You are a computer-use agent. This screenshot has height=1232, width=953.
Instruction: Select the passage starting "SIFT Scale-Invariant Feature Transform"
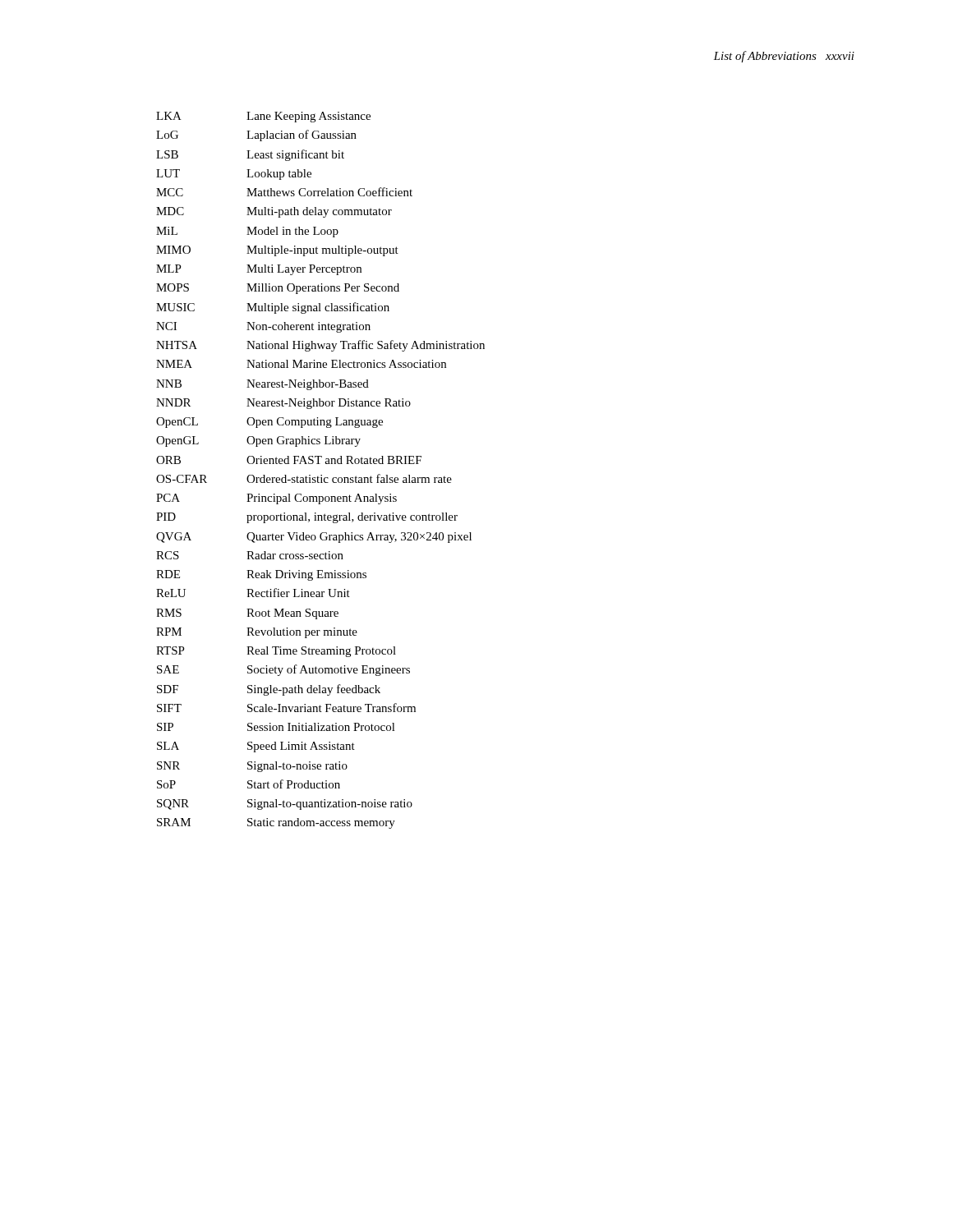(286, 708)
